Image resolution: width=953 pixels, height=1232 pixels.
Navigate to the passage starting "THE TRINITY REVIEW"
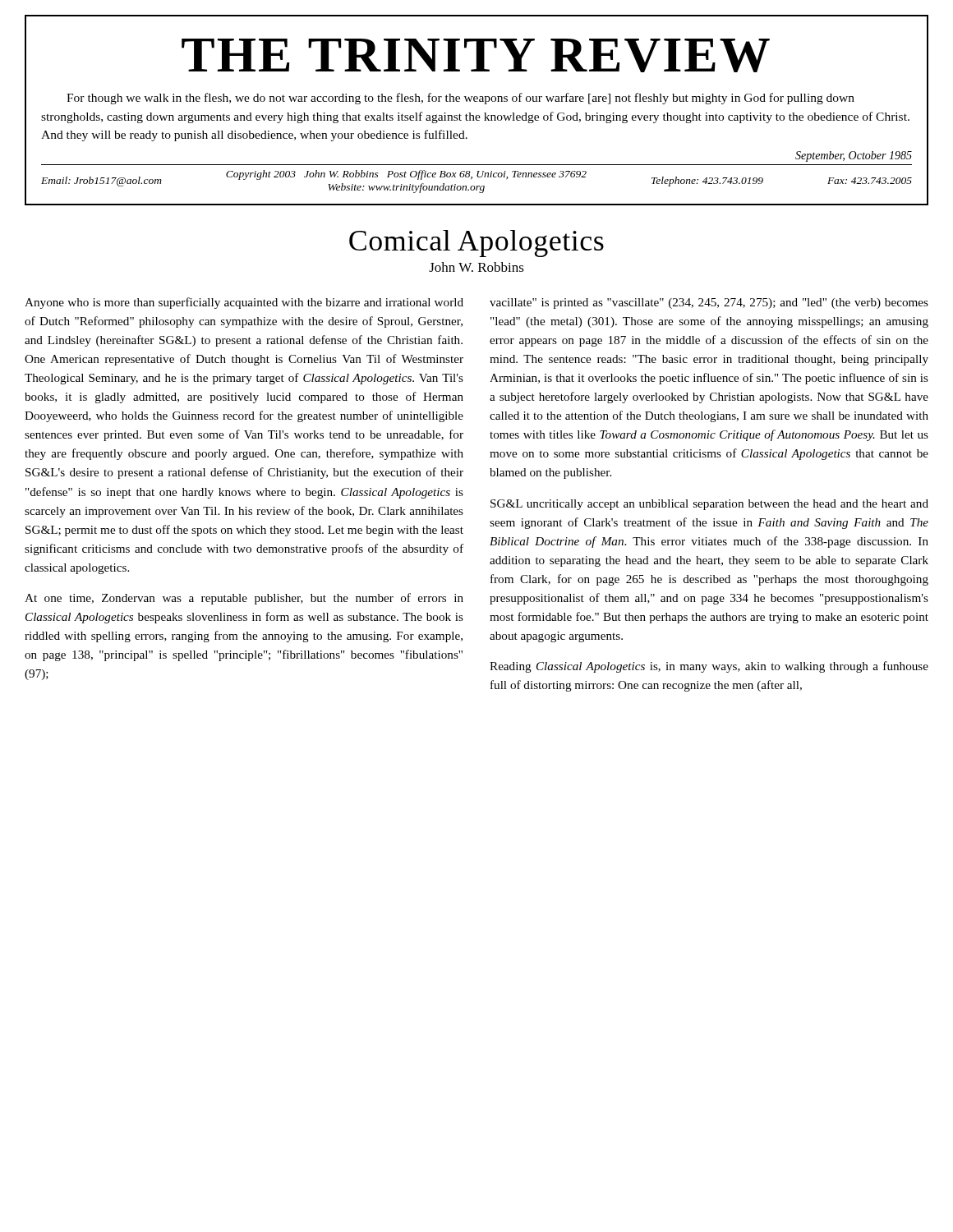tap(476, 54)
